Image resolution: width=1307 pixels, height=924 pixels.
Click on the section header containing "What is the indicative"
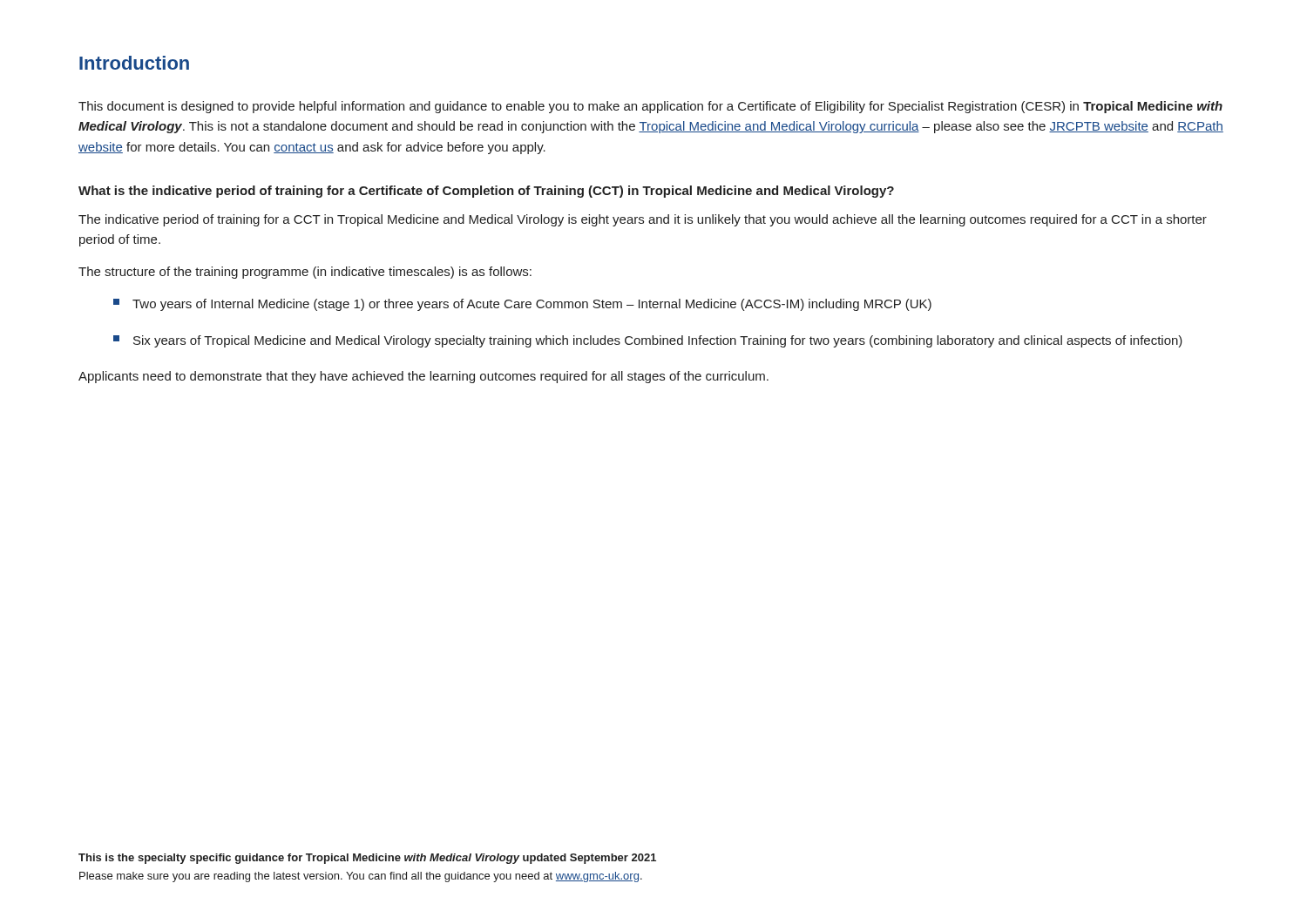point(486,190)
